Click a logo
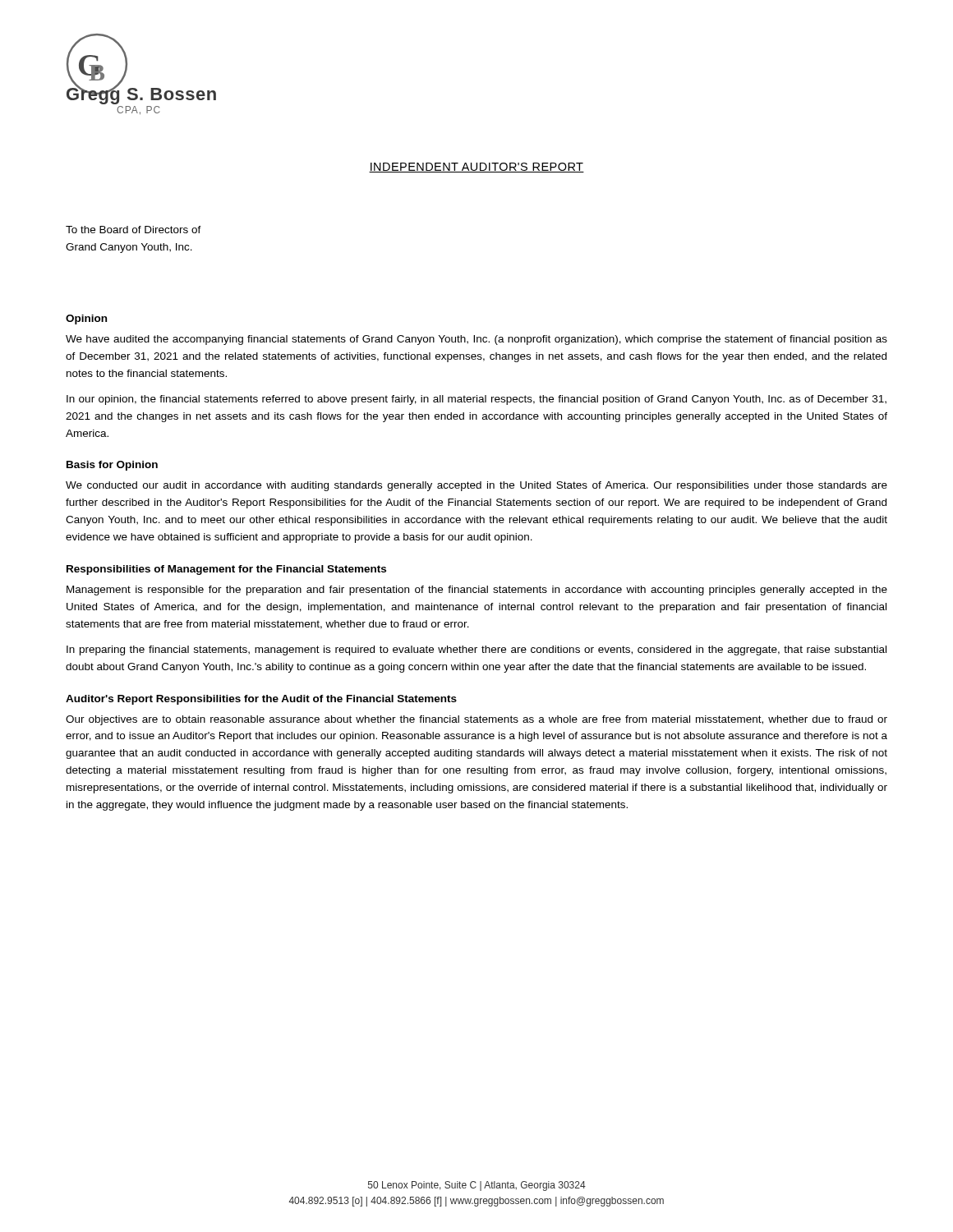The width and height of the screenshot is (953, 1232). [x=156, y=78]
